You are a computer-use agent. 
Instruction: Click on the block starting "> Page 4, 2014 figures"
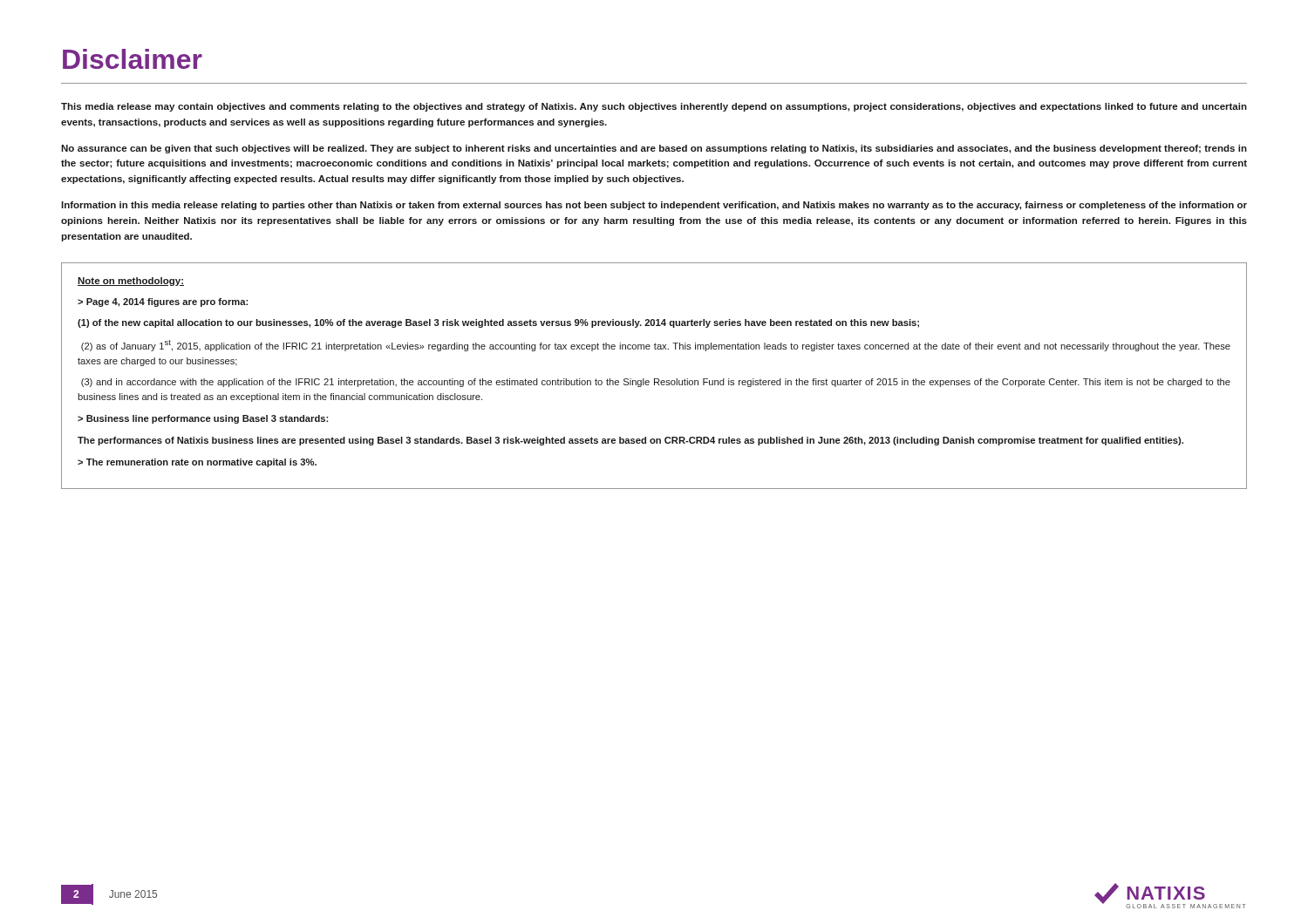tap(163, 301)
